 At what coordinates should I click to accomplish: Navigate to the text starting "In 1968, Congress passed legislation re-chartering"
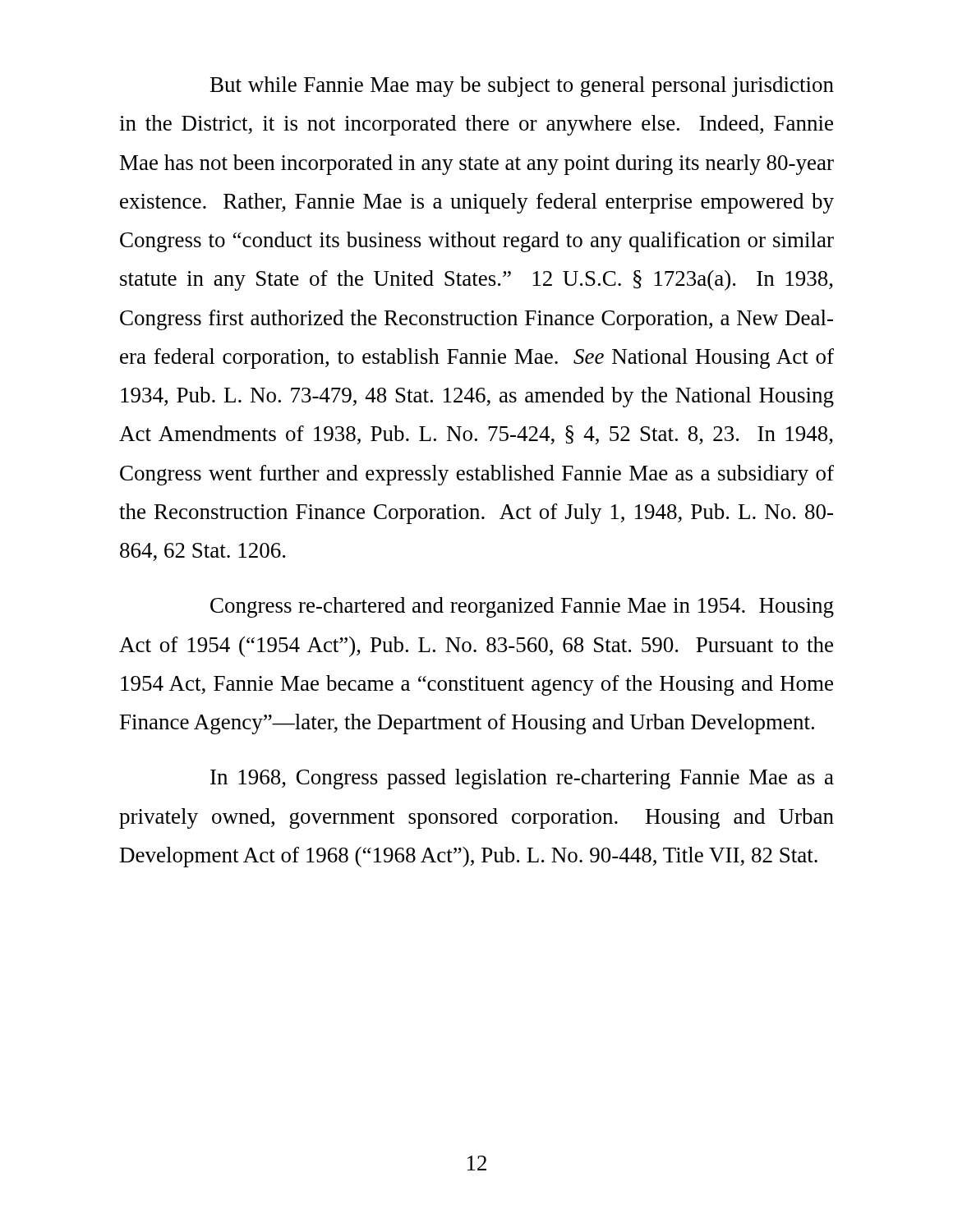476,817
